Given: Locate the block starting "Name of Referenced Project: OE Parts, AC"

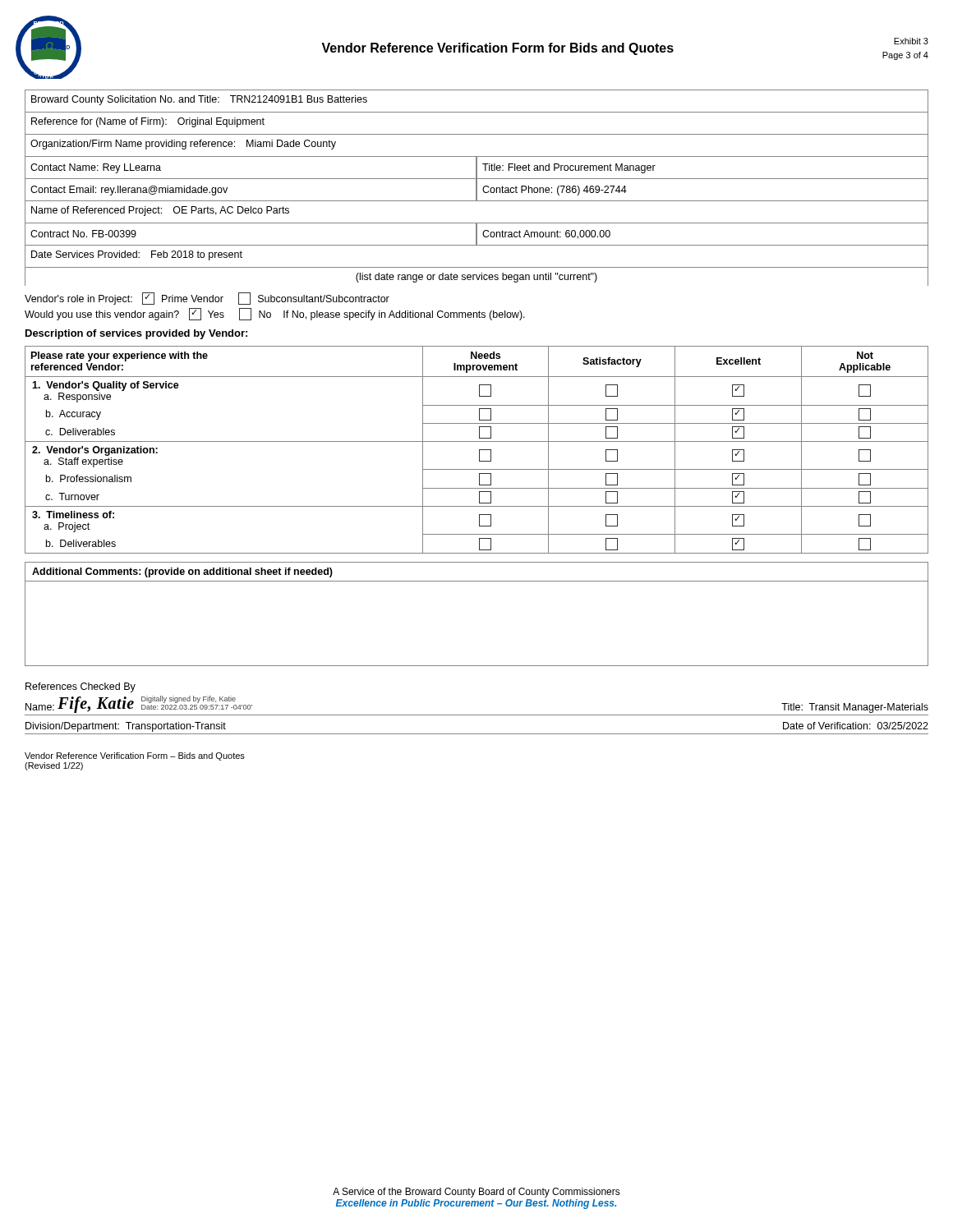Looking at the screenshot, I should click(160, 212).
